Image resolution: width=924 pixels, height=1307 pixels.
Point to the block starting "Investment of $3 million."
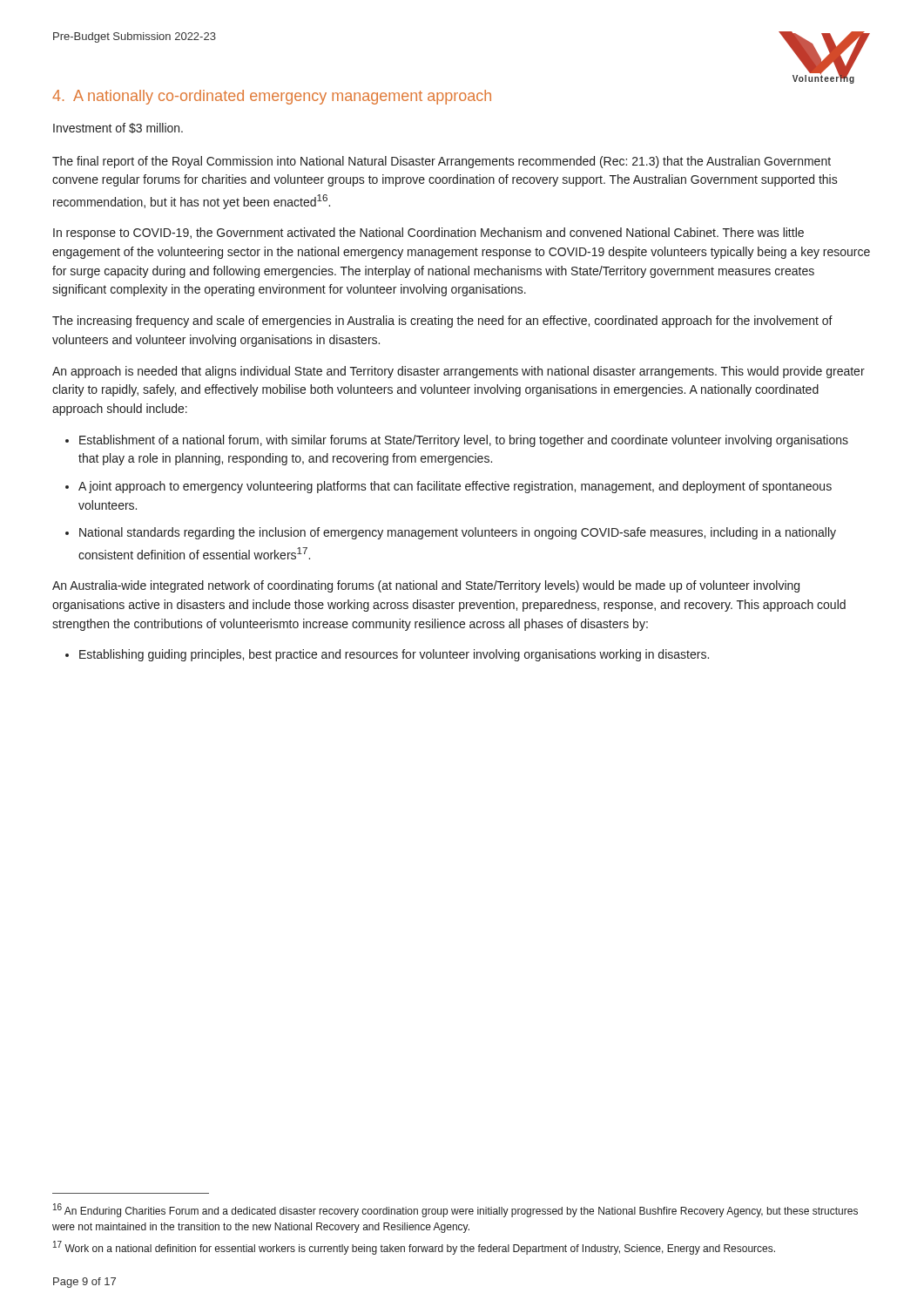(118, 128)
